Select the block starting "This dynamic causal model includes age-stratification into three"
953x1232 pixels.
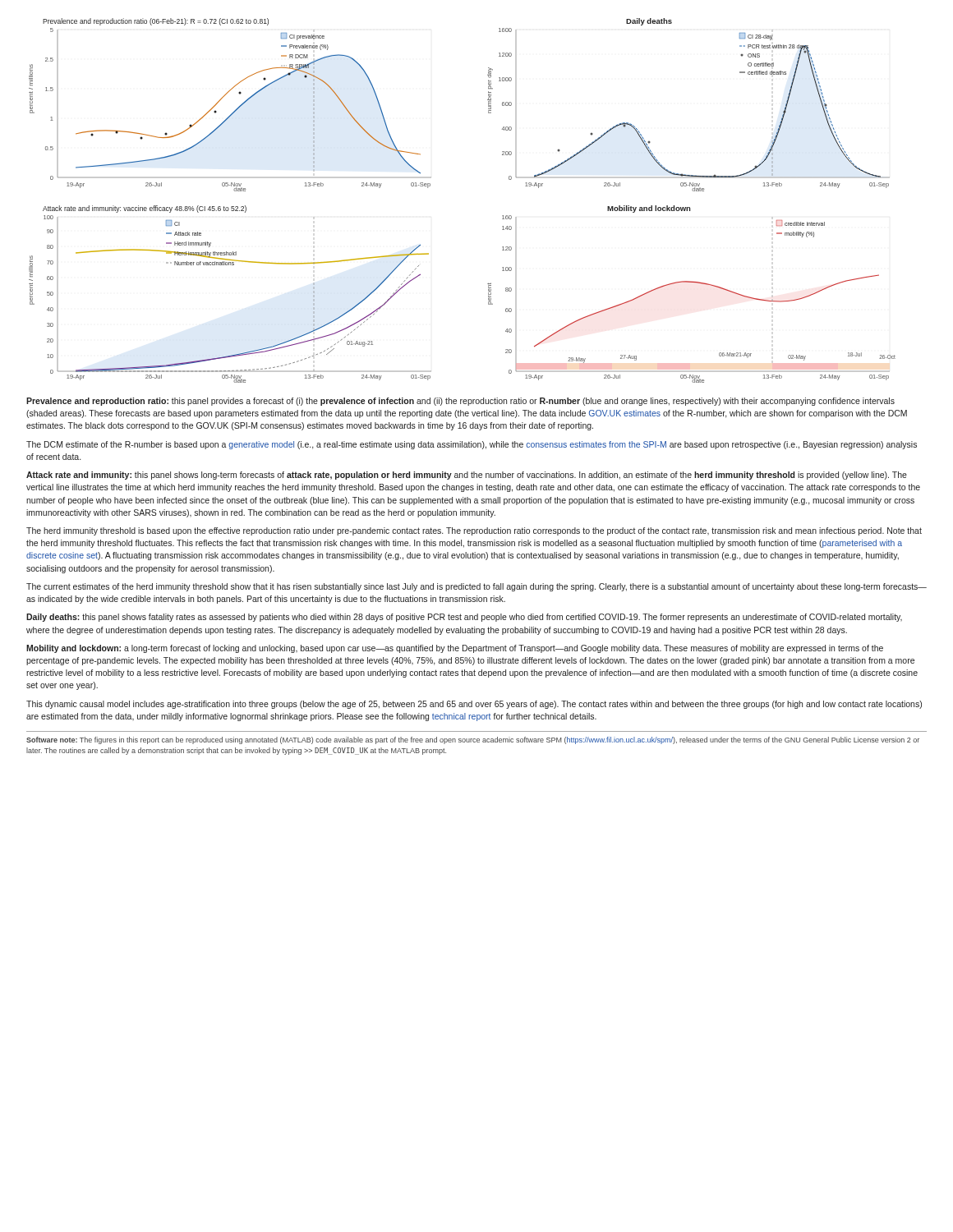tap(476, 710)
